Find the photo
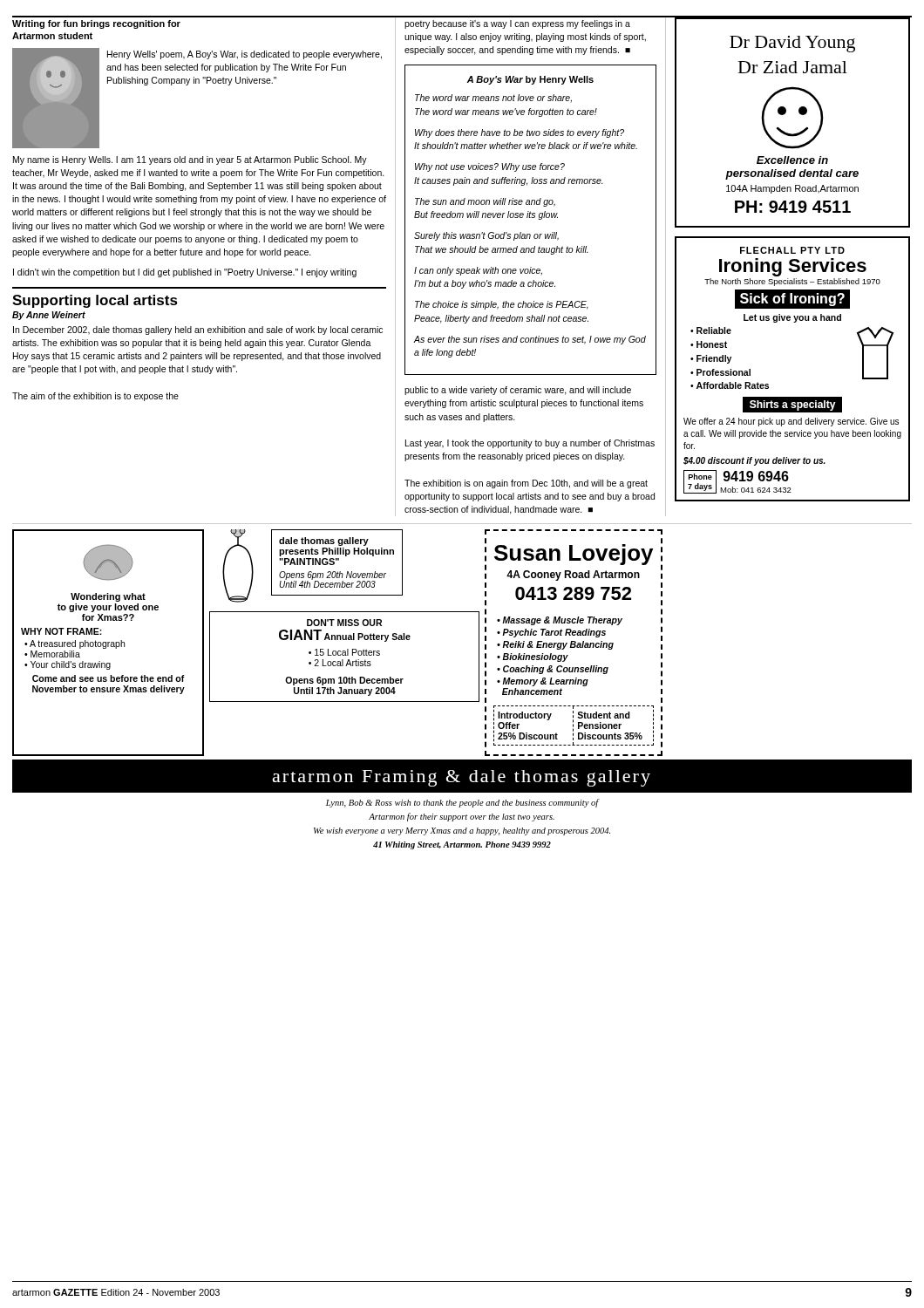This screenshot has height=1308, width=924. point(56,98)
